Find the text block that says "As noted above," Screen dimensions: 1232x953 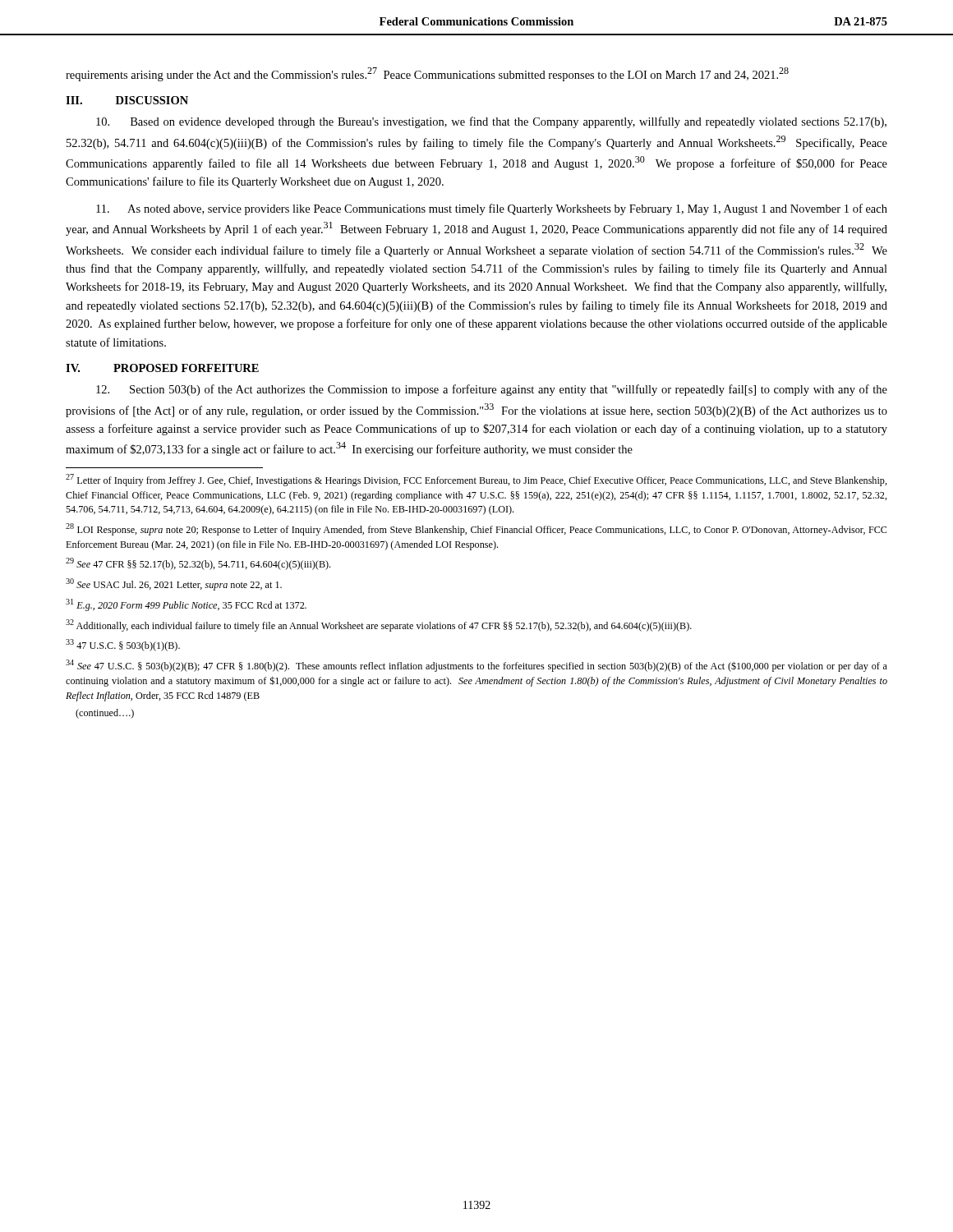(x=476, y=275)
